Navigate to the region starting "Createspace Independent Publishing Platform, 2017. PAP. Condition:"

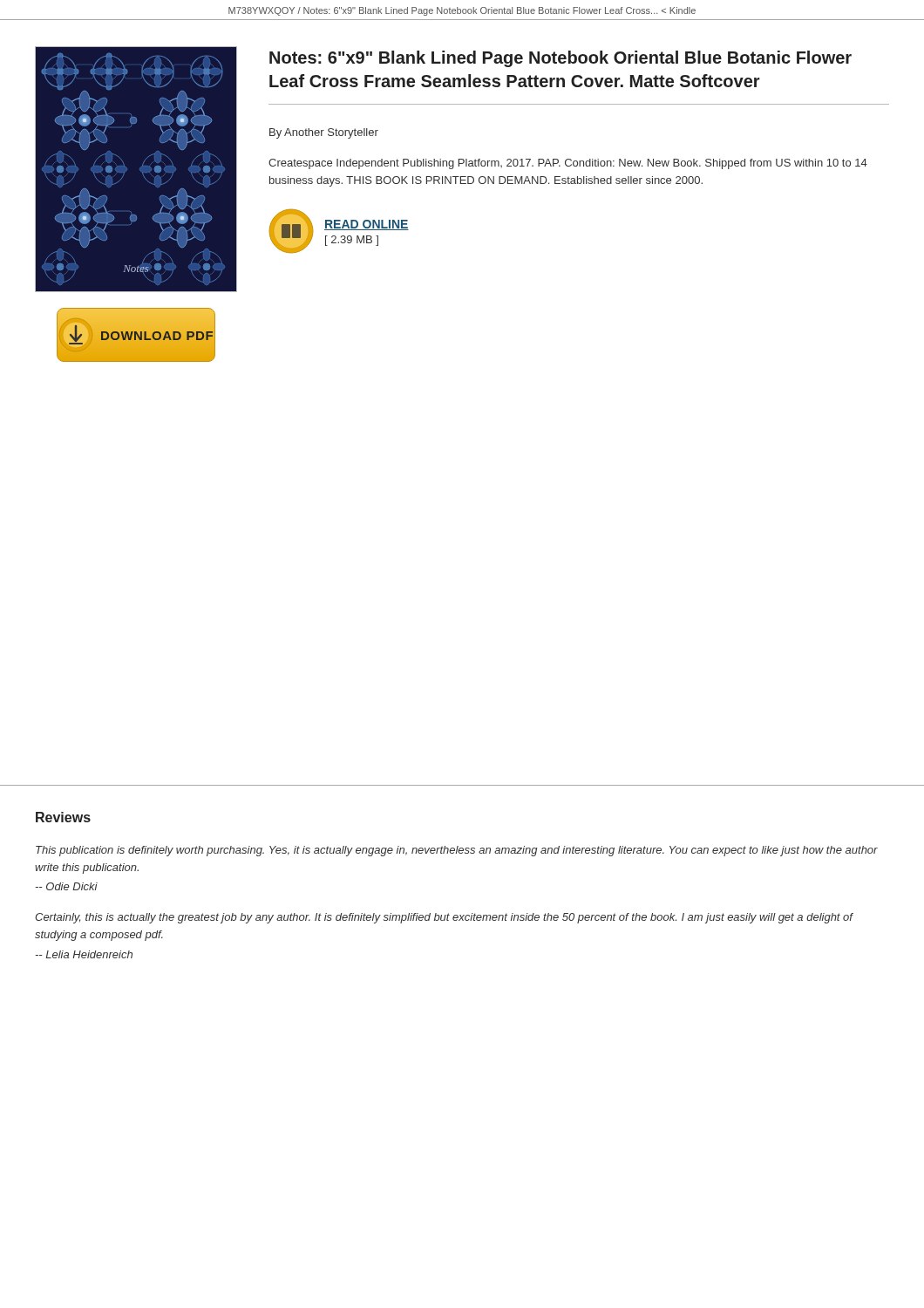pyautogui.click(x=568, y=171)
